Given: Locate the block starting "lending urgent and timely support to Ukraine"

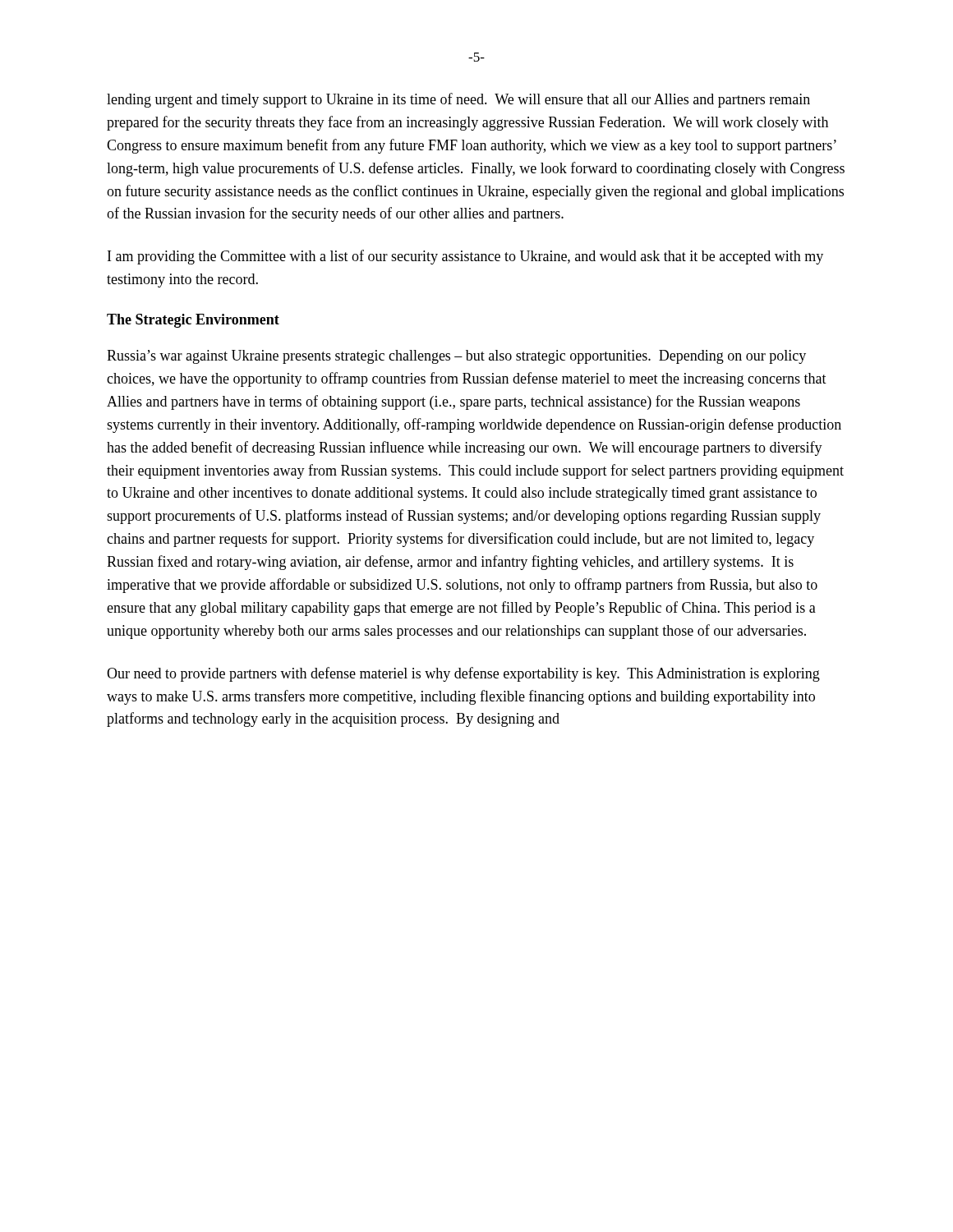Looking at the screenshot, I should [476, 157].
